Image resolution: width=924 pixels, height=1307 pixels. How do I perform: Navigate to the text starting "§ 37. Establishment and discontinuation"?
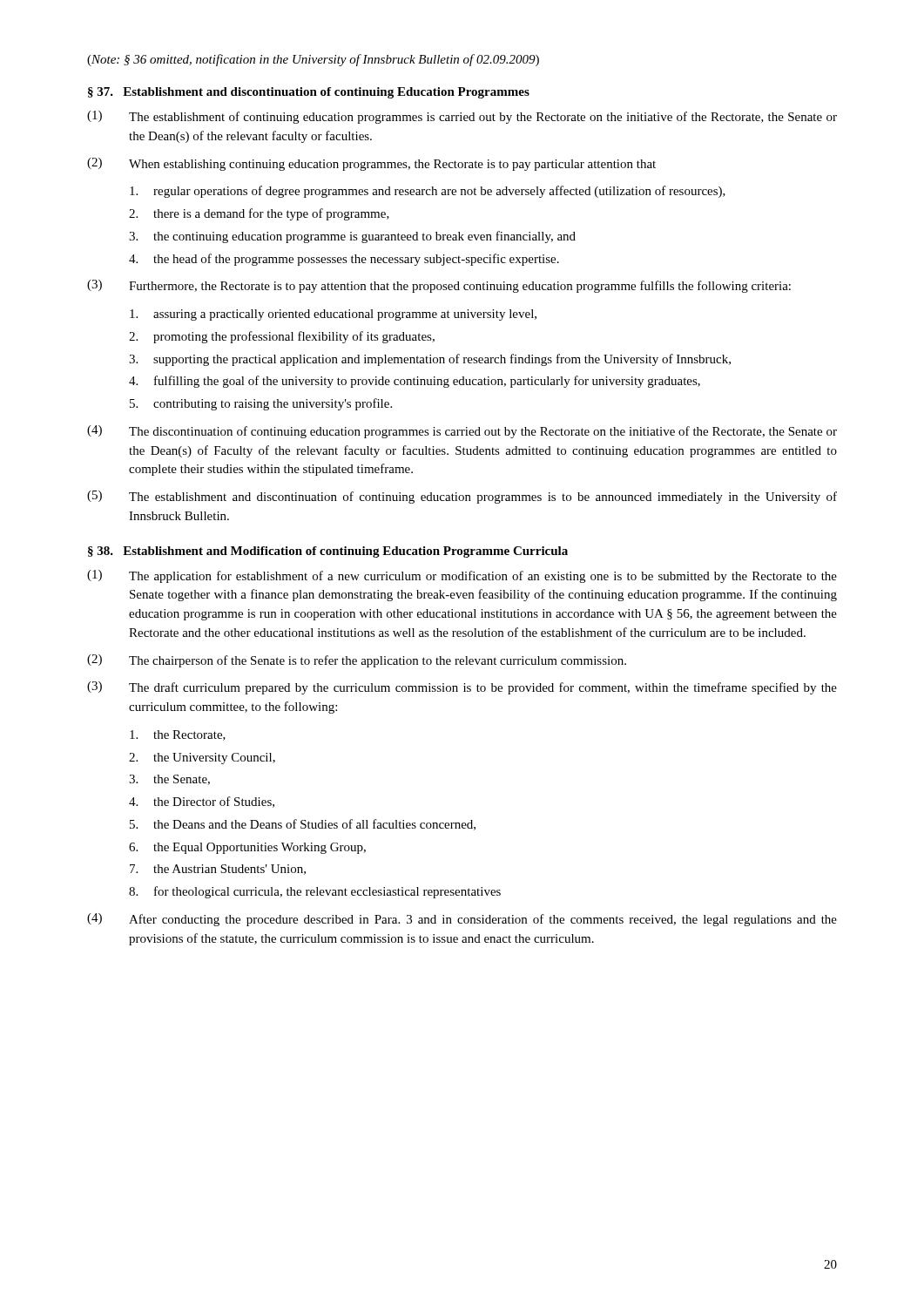click(308, 91)
